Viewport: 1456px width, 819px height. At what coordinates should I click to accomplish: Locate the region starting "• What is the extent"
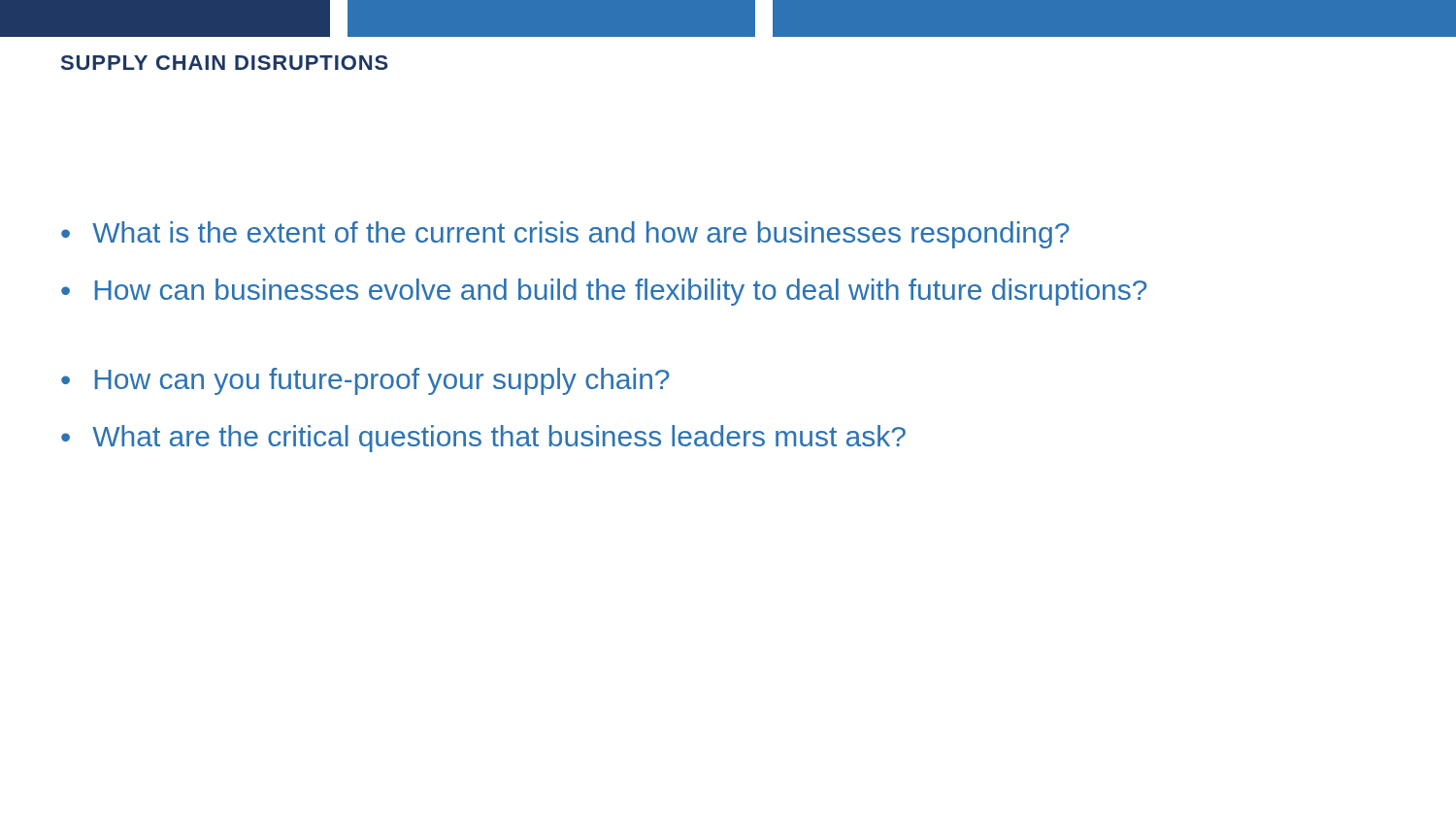pyautogui.click(x=565, y=233)
